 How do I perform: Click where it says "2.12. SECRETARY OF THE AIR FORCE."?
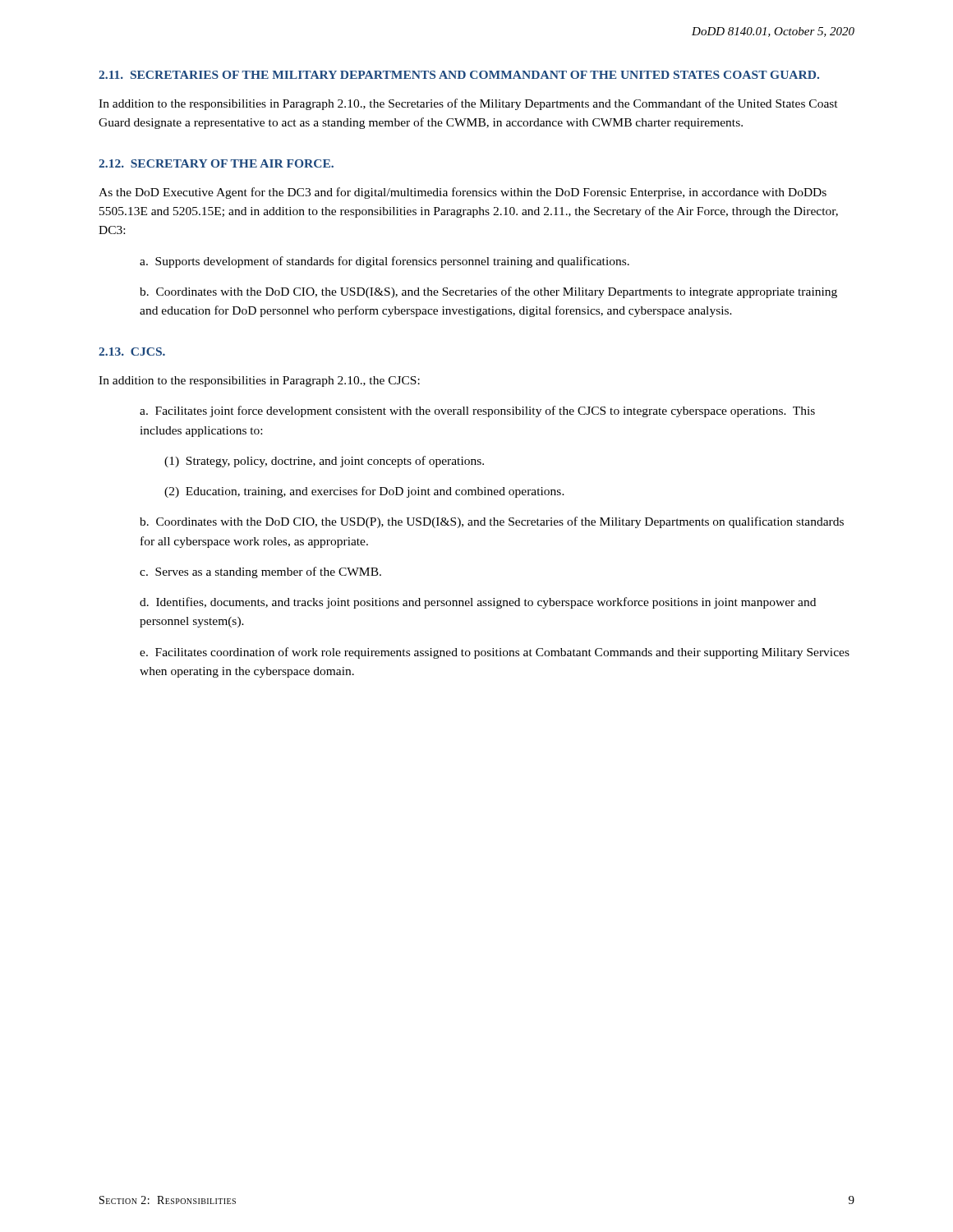point(216,163)
